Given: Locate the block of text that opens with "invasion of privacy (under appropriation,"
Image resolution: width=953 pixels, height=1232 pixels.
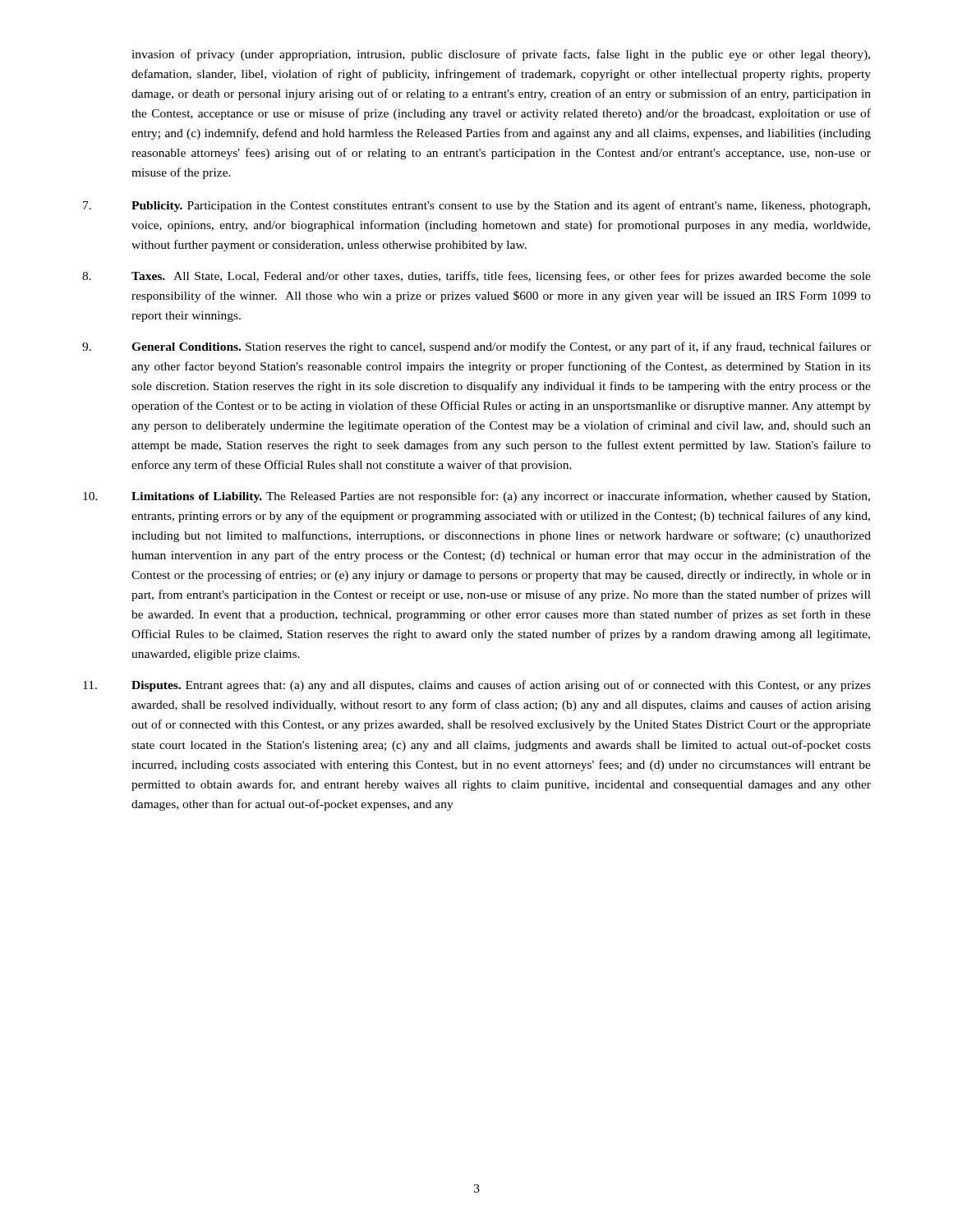Looking at the screenshot, I should click(x=501, y=113).
